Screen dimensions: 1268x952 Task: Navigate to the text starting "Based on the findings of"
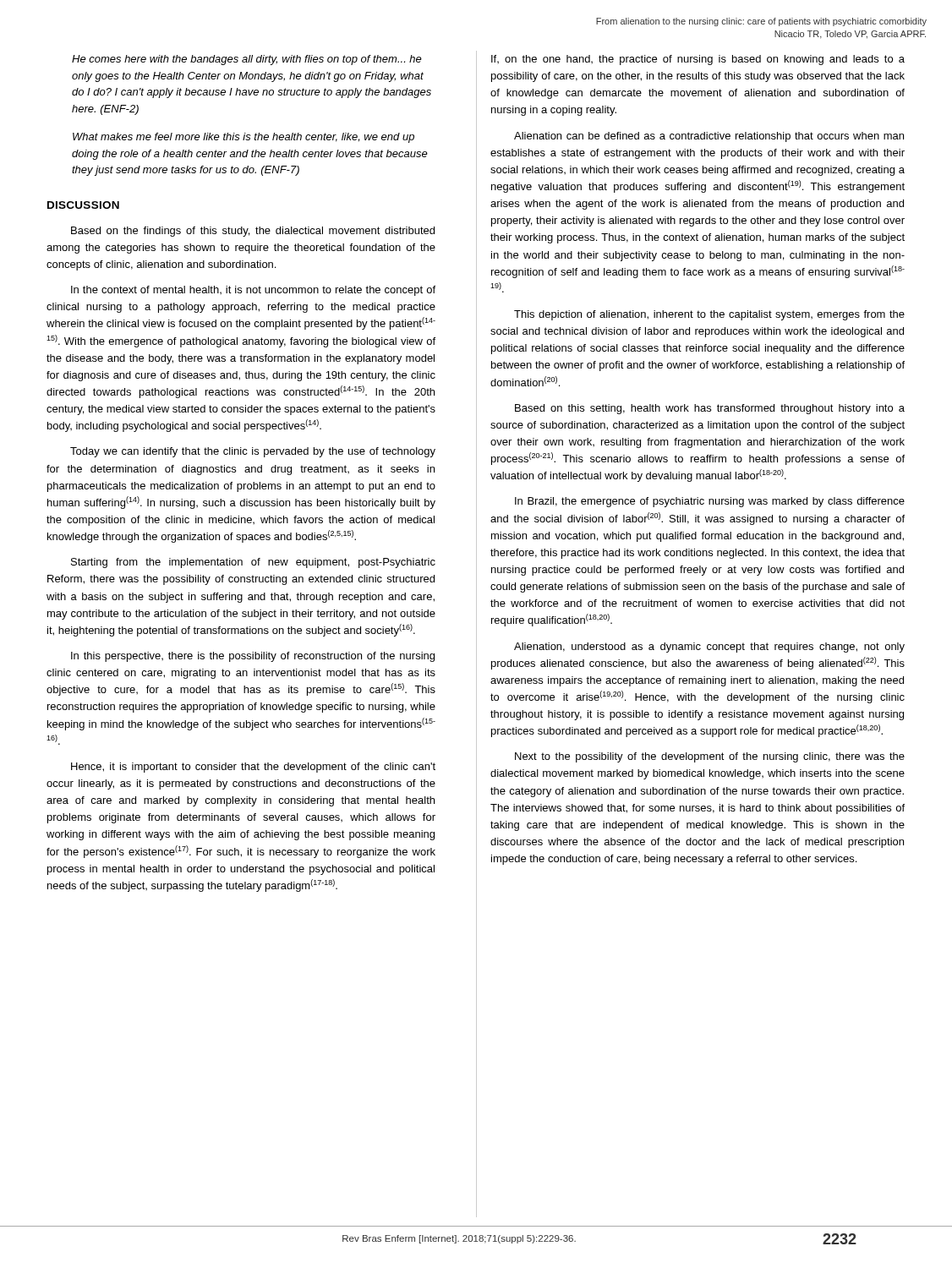click(241, 247)
